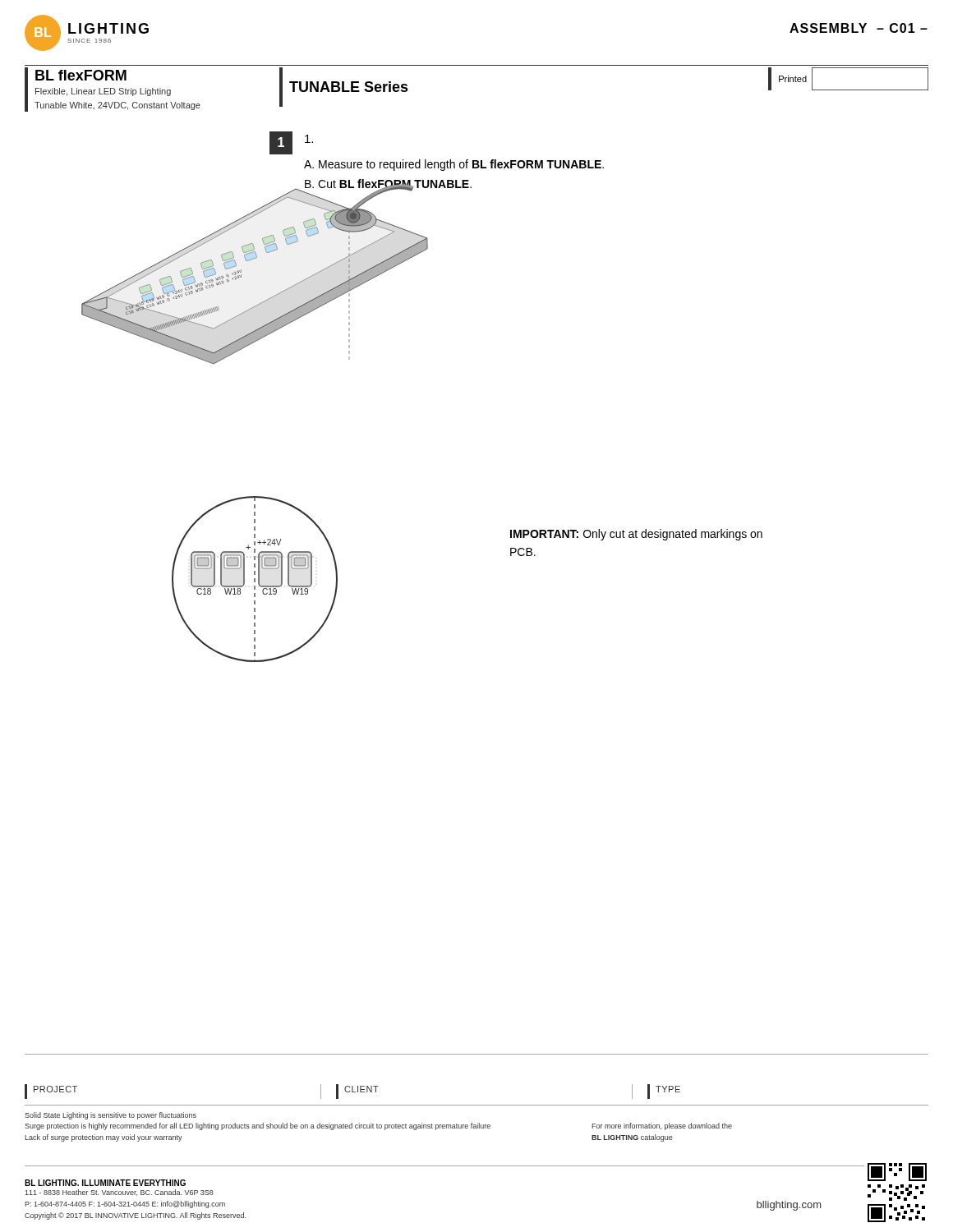Find the engineering diagram
This screenshot has height=1232, width=953.
[255, 456]
